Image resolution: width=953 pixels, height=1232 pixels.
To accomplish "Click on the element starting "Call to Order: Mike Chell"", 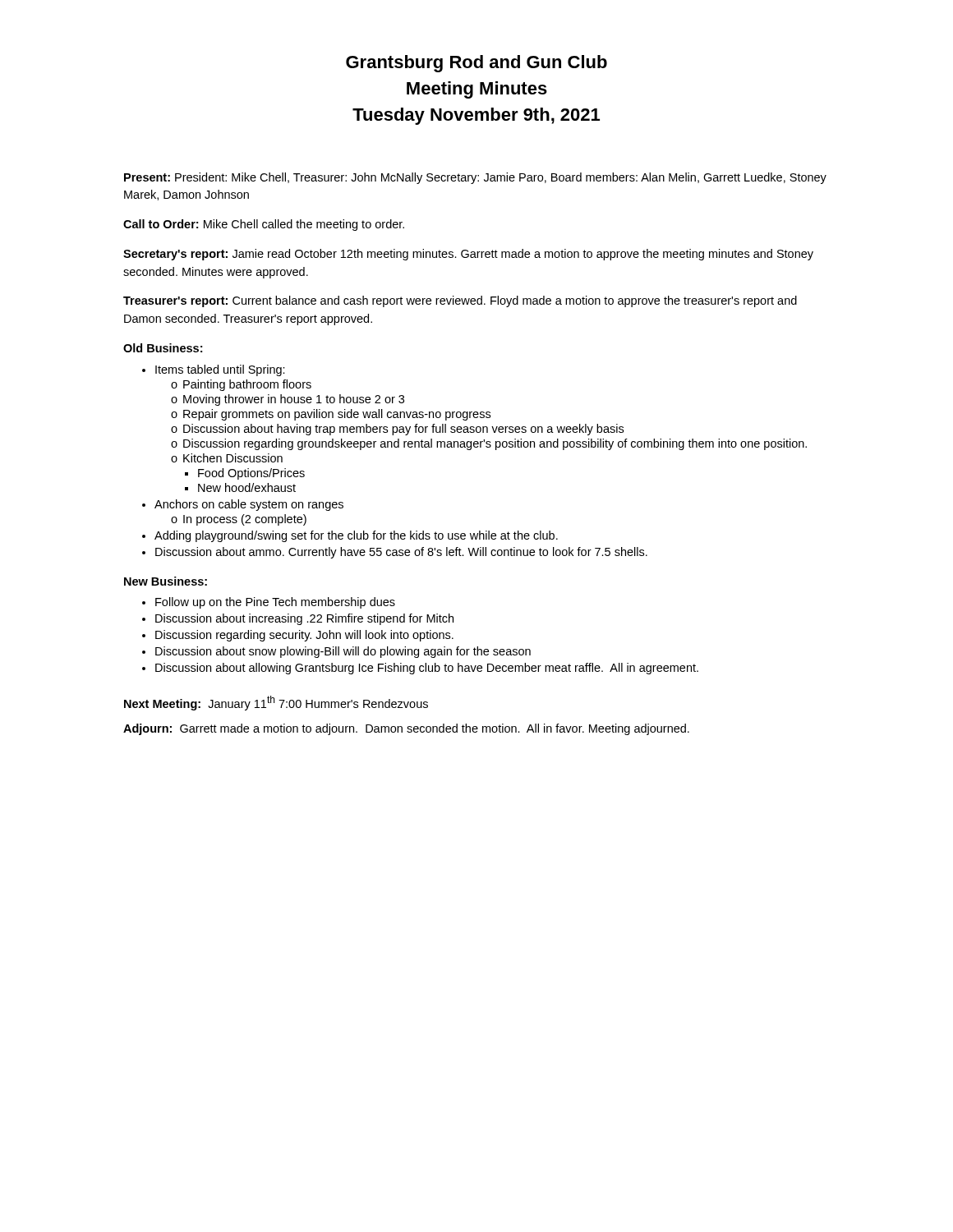I will point(264,224).
